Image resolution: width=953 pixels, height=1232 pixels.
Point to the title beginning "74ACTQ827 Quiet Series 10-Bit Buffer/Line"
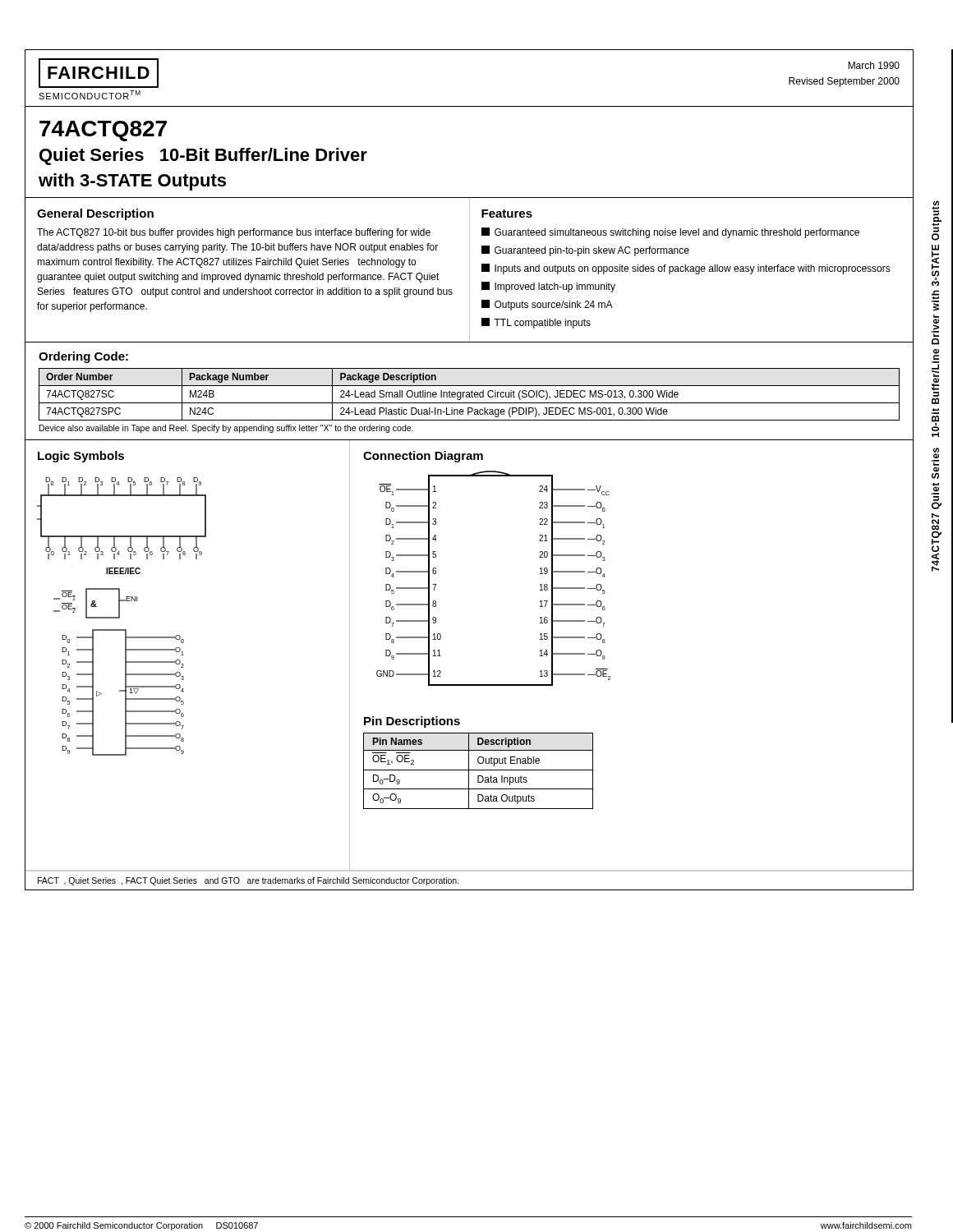tap(103, 131)
